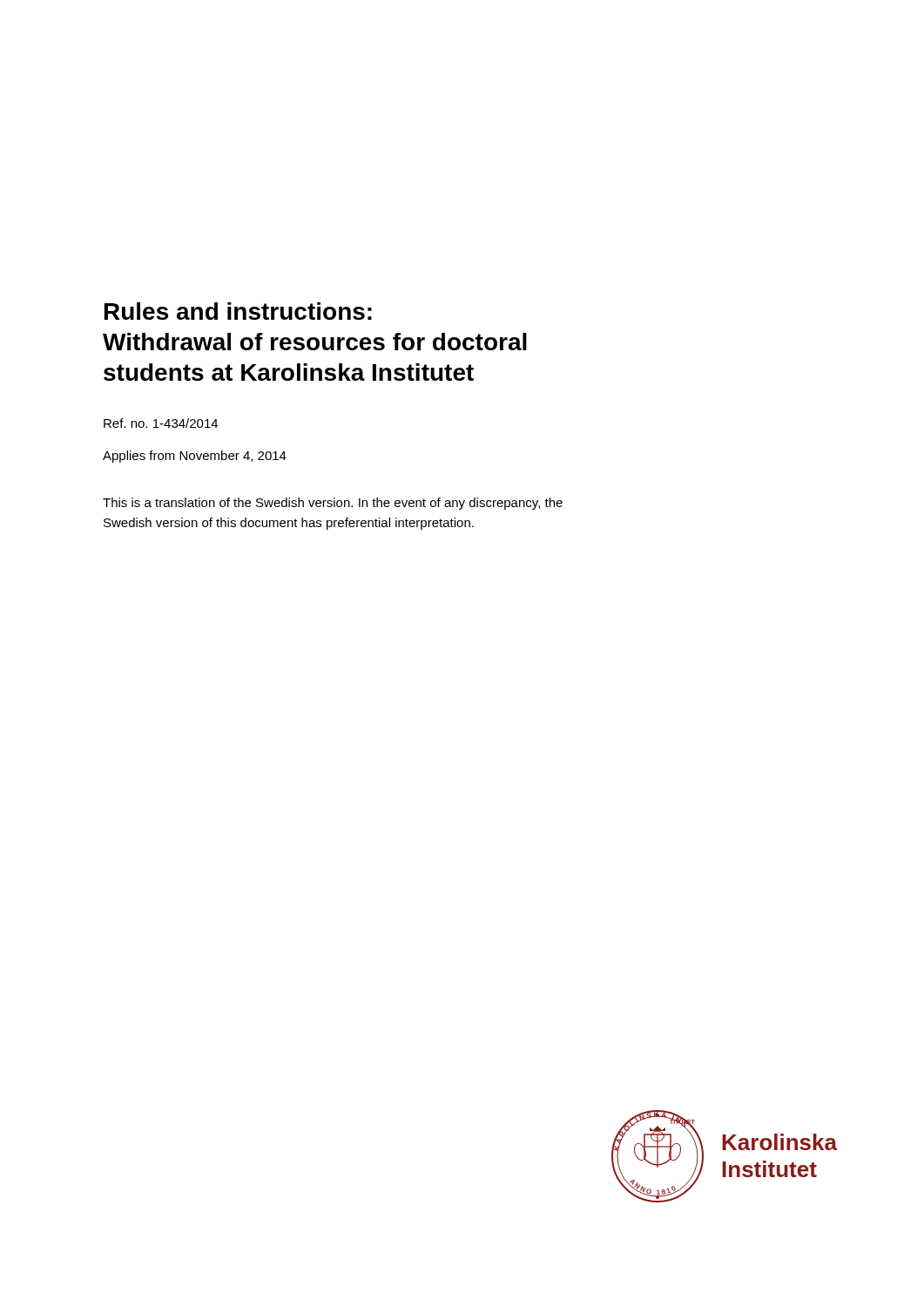Where does it say "Applies from November 4, 2014"?
924x1307 pixels.
coord(195,455)
